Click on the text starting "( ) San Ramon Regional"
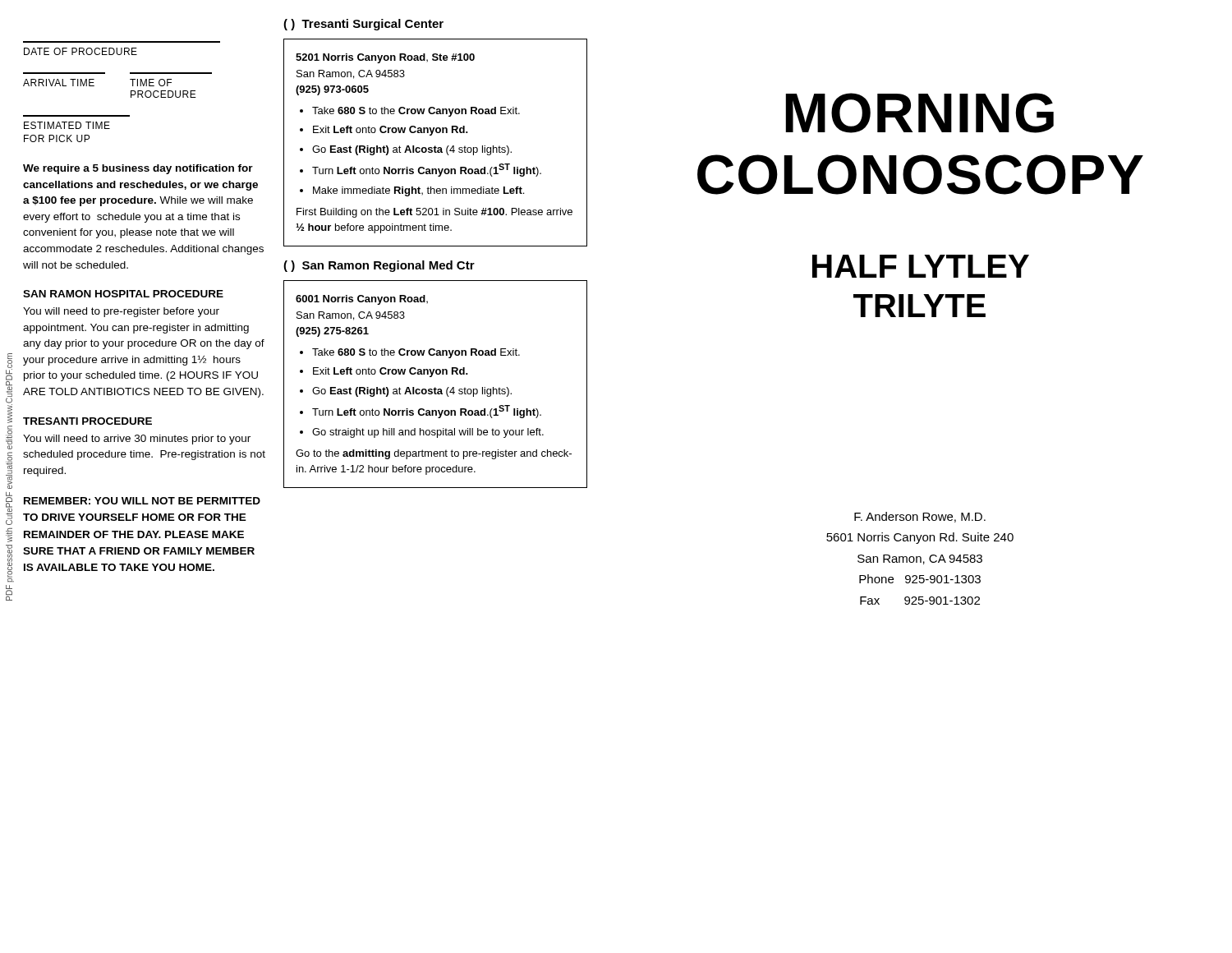 pyautogui.click(x=379, y=265)
